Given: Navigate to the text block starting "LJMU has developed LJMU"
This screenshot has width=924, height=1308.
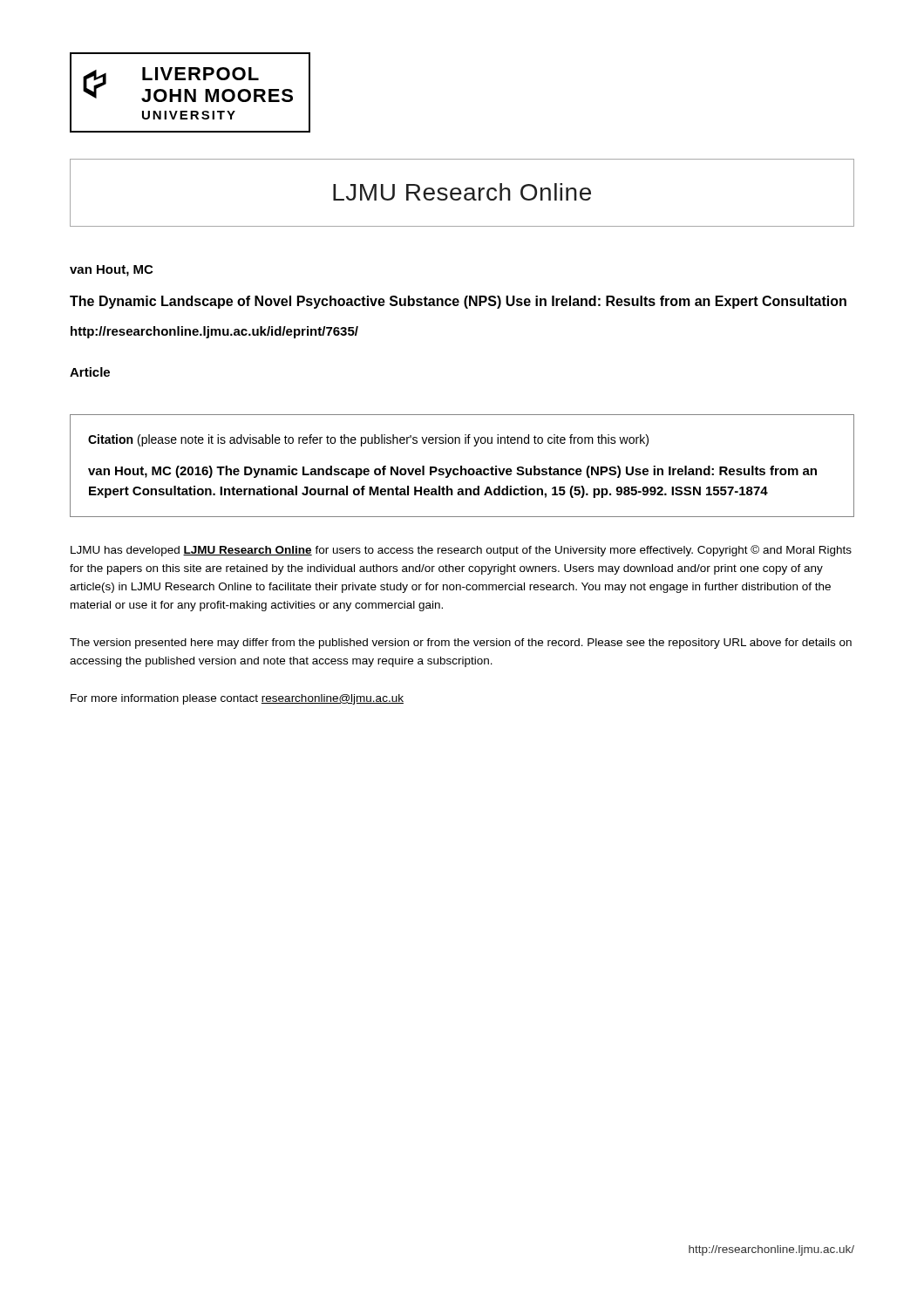Looking at the screenshot, I should (461, 577).
